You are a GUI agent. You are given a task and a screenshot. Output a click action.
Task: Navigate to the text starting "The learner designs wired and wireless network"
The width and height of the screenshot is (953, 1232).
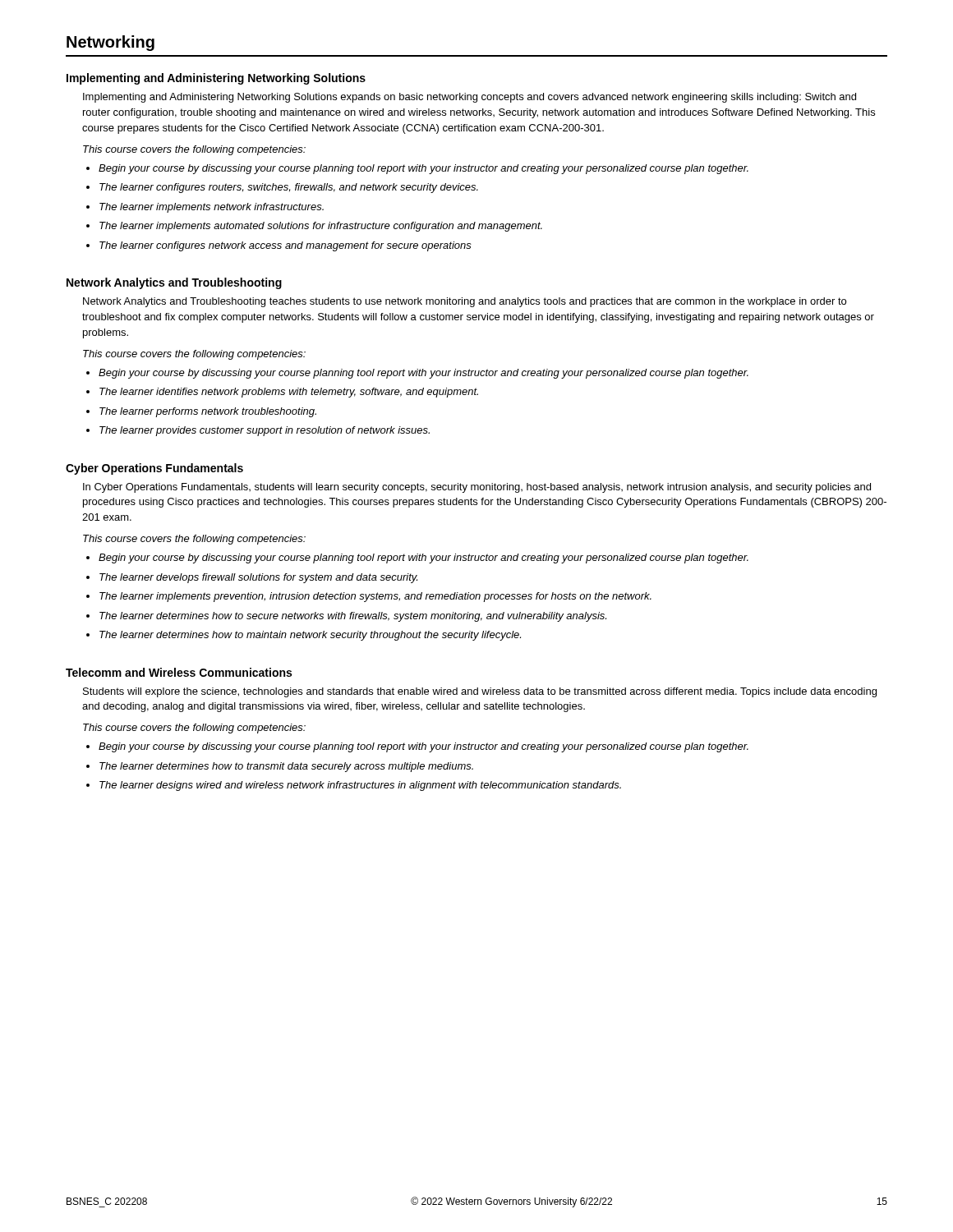click(360, 785)
